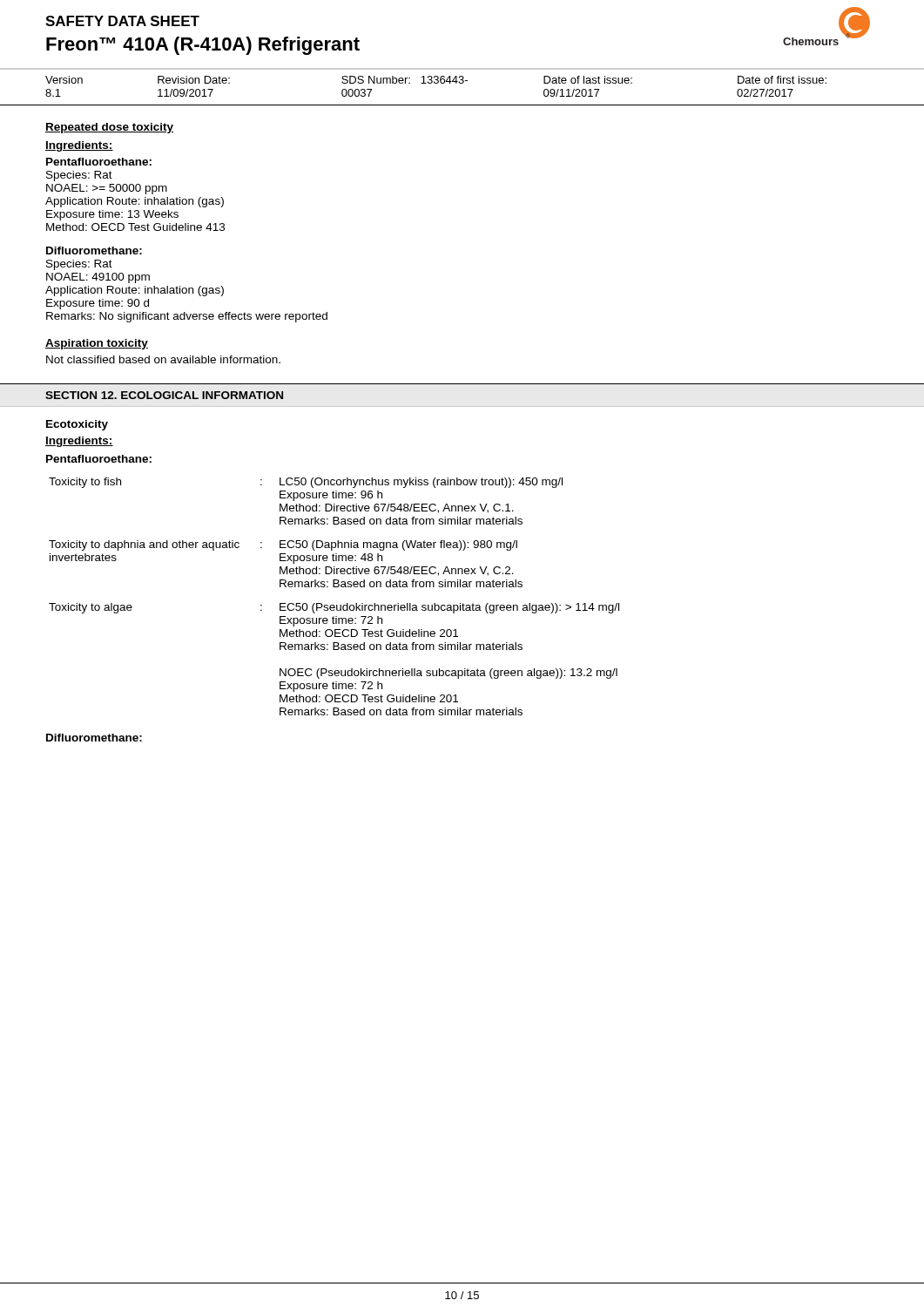Find the text block starting "Toxicity to daphnia and other aquatic invertebrates"
Screen dimensions: 1307x924
[x=144, y=551]
